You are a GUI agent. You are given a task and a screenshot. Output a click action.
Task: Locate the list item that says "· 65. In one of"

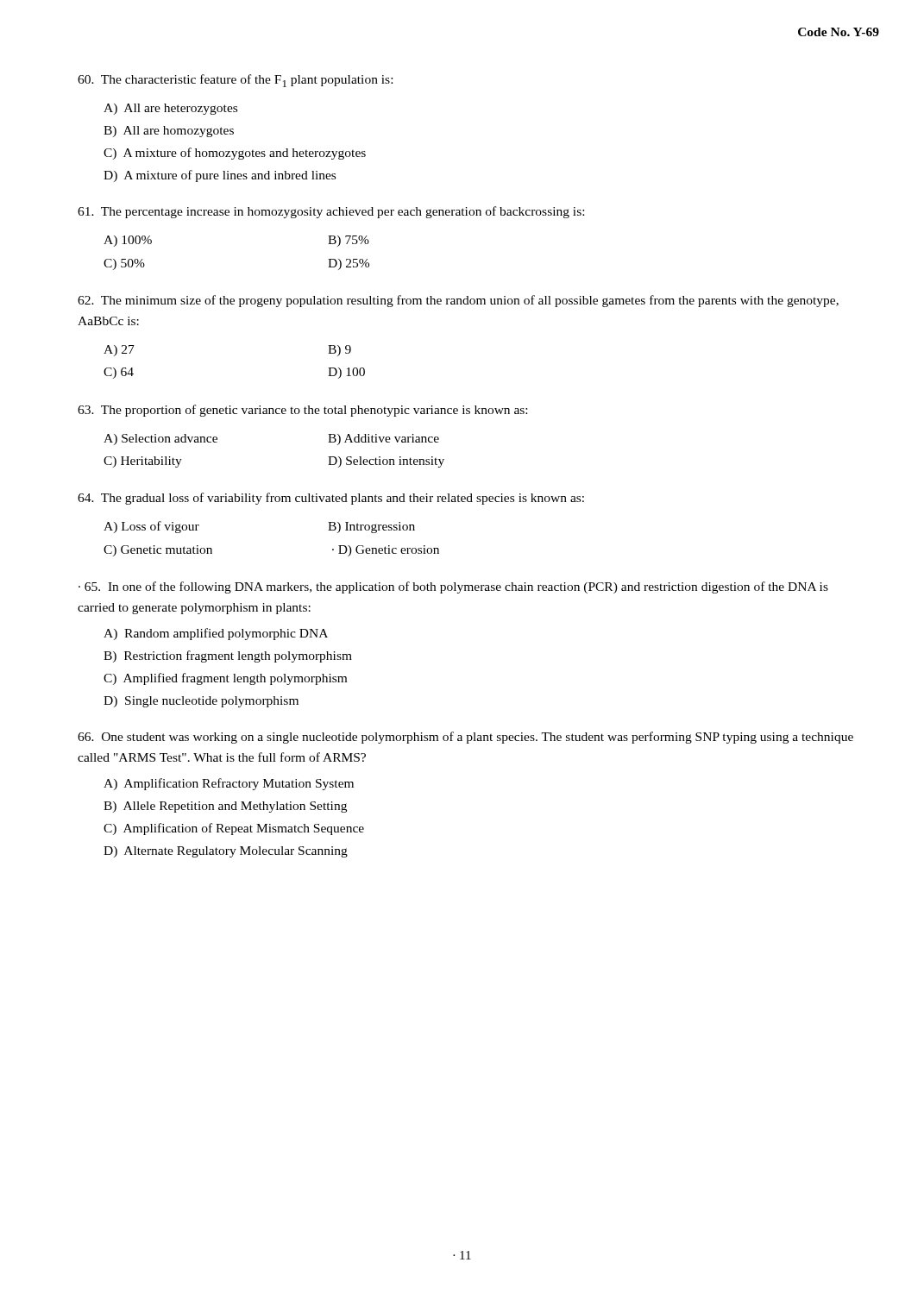(453, 587)
